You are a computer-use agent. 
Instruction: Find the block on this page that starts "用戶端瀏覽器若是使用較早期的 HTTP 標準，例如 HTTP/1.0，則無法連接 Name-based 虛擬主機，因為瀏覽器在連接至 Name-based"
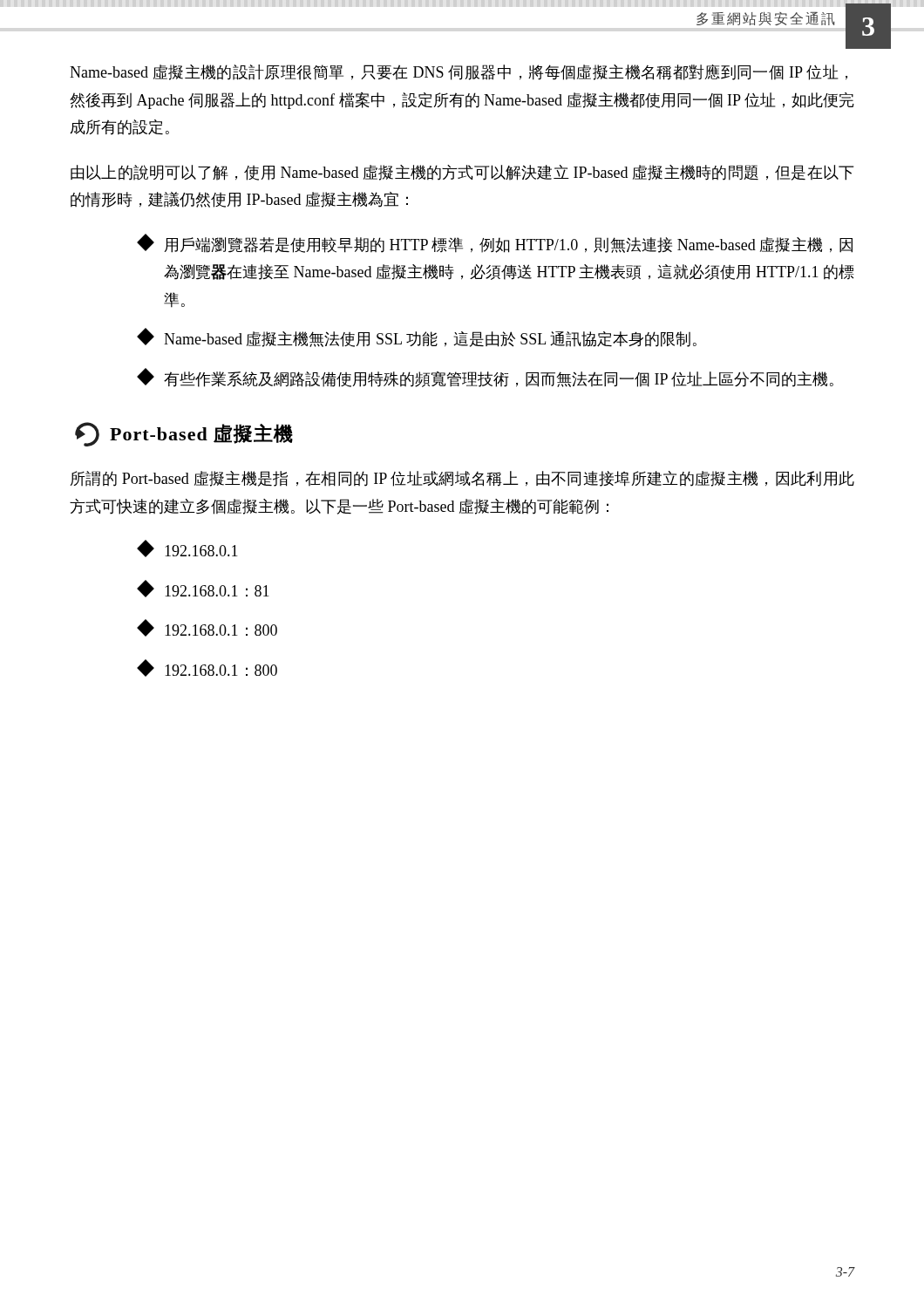tap(497, 273)
